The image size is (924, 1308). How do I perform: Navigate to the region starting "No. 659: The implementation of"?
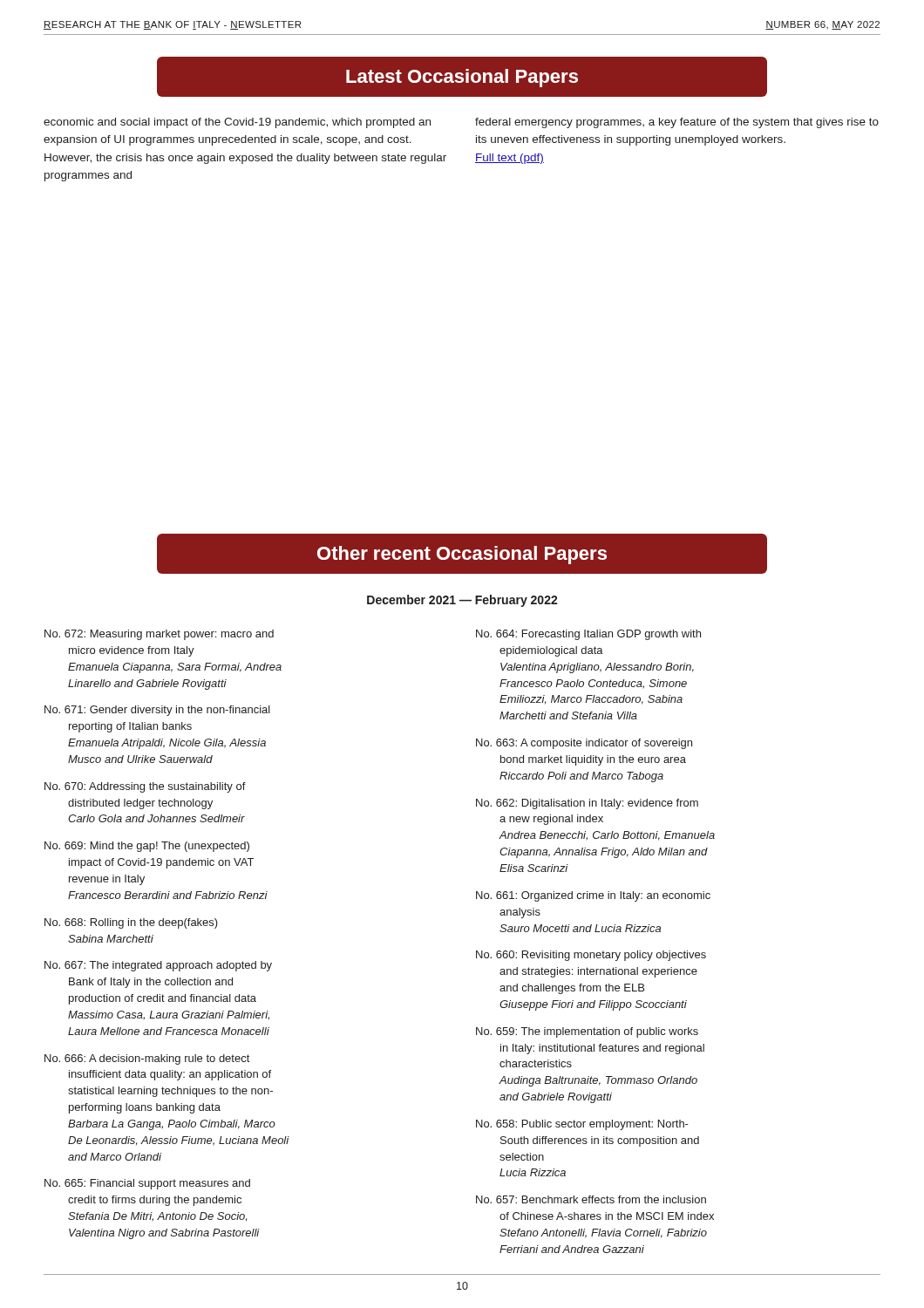[678, 1065]
